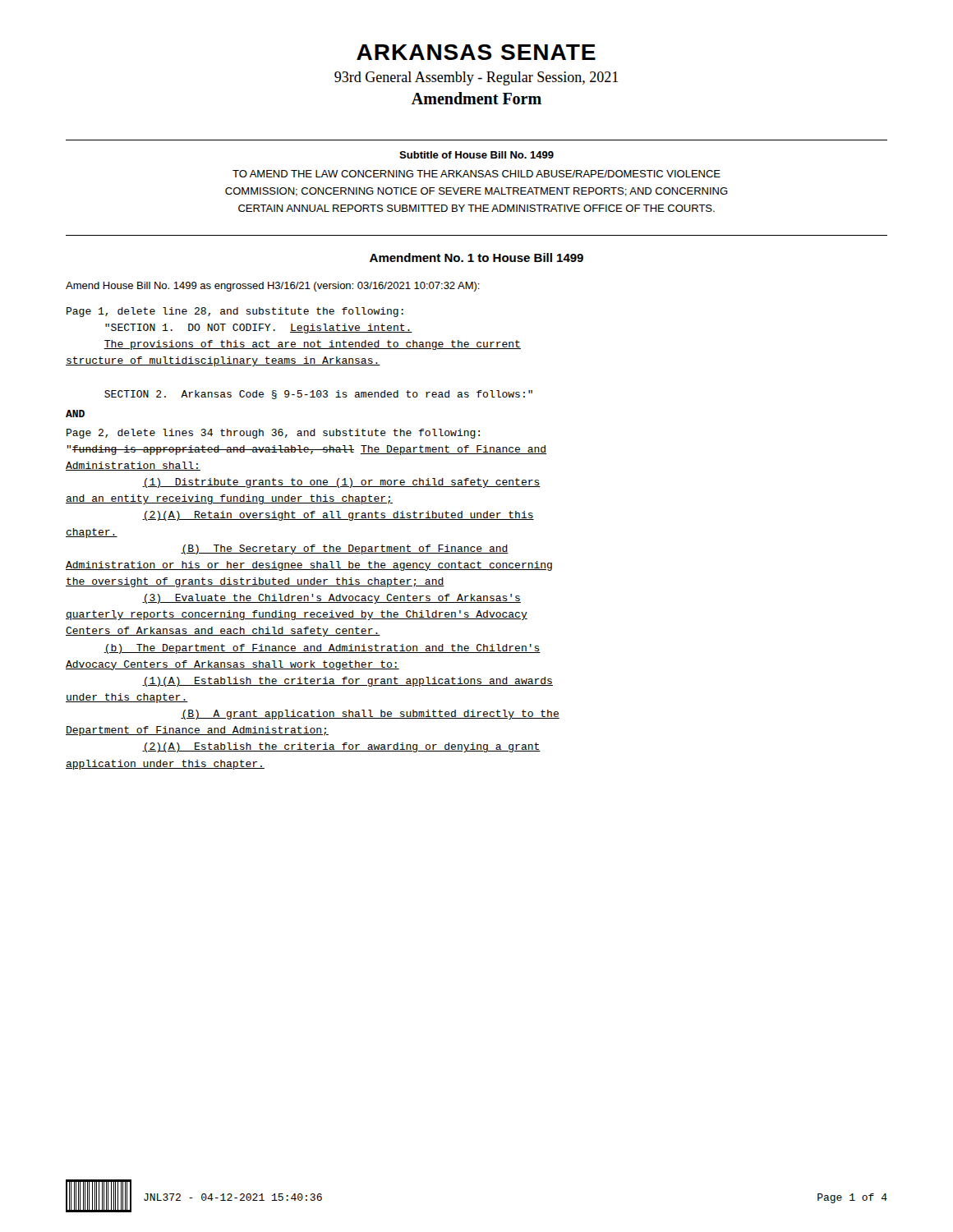953x1232 pixels.
Task: Click on the section header with the text "Subtitle of House"
Action: pos(476,155)
